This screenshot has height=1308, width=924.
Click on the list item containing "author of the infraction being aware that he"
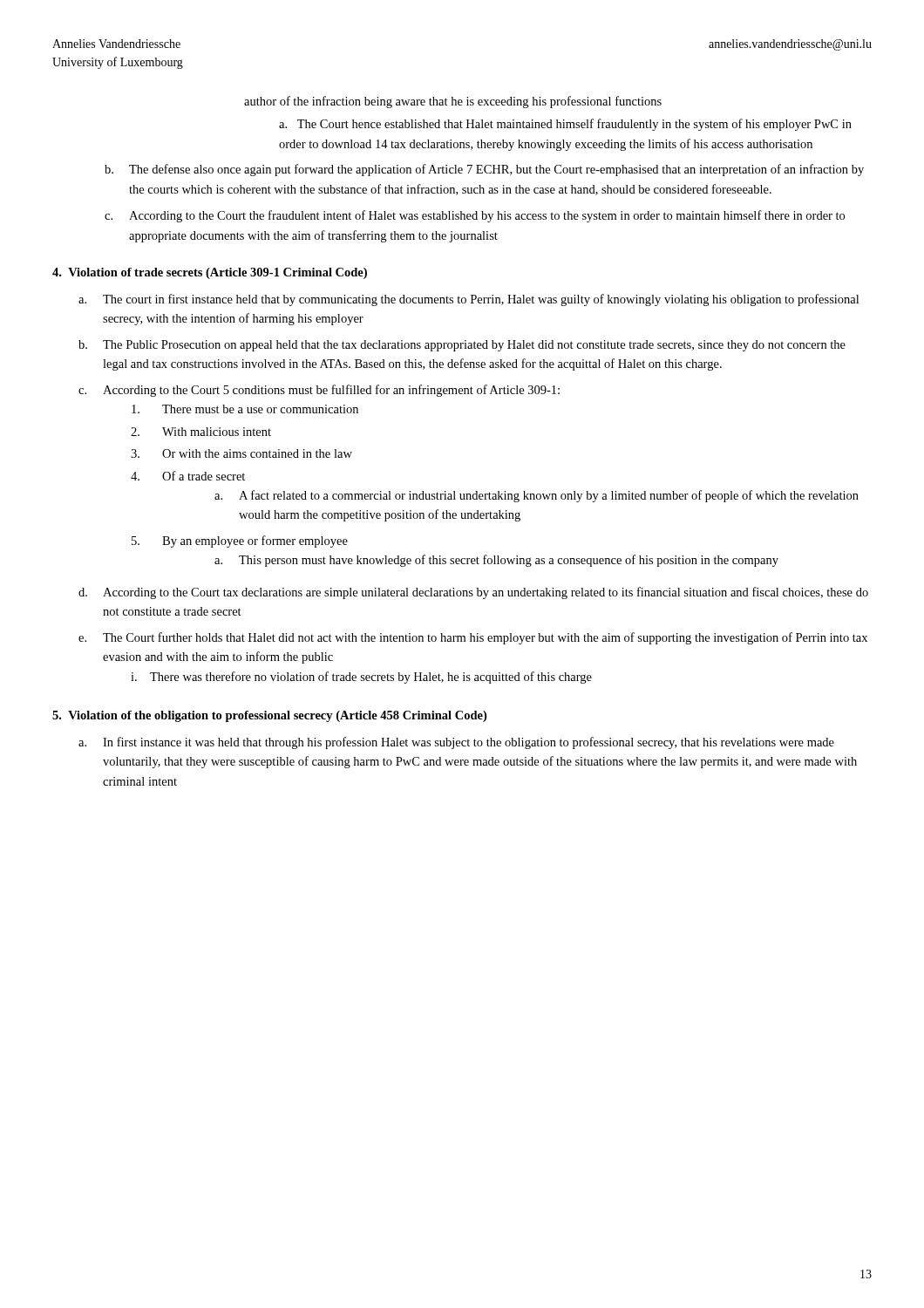click(x=453, y=101)
